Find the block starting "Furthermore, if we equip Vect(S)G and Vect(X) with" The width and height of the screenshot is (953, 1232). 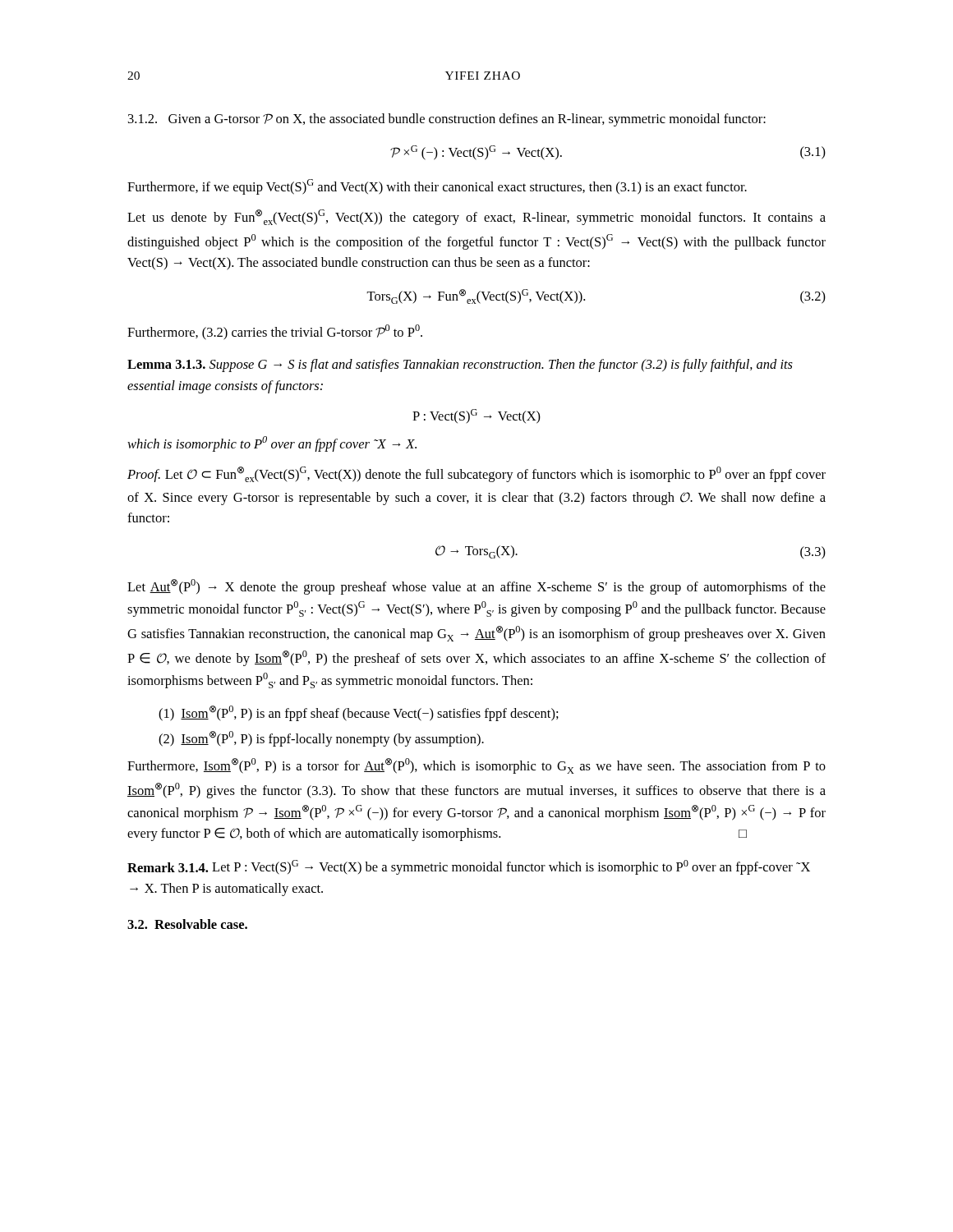click(x=437, y=185)
